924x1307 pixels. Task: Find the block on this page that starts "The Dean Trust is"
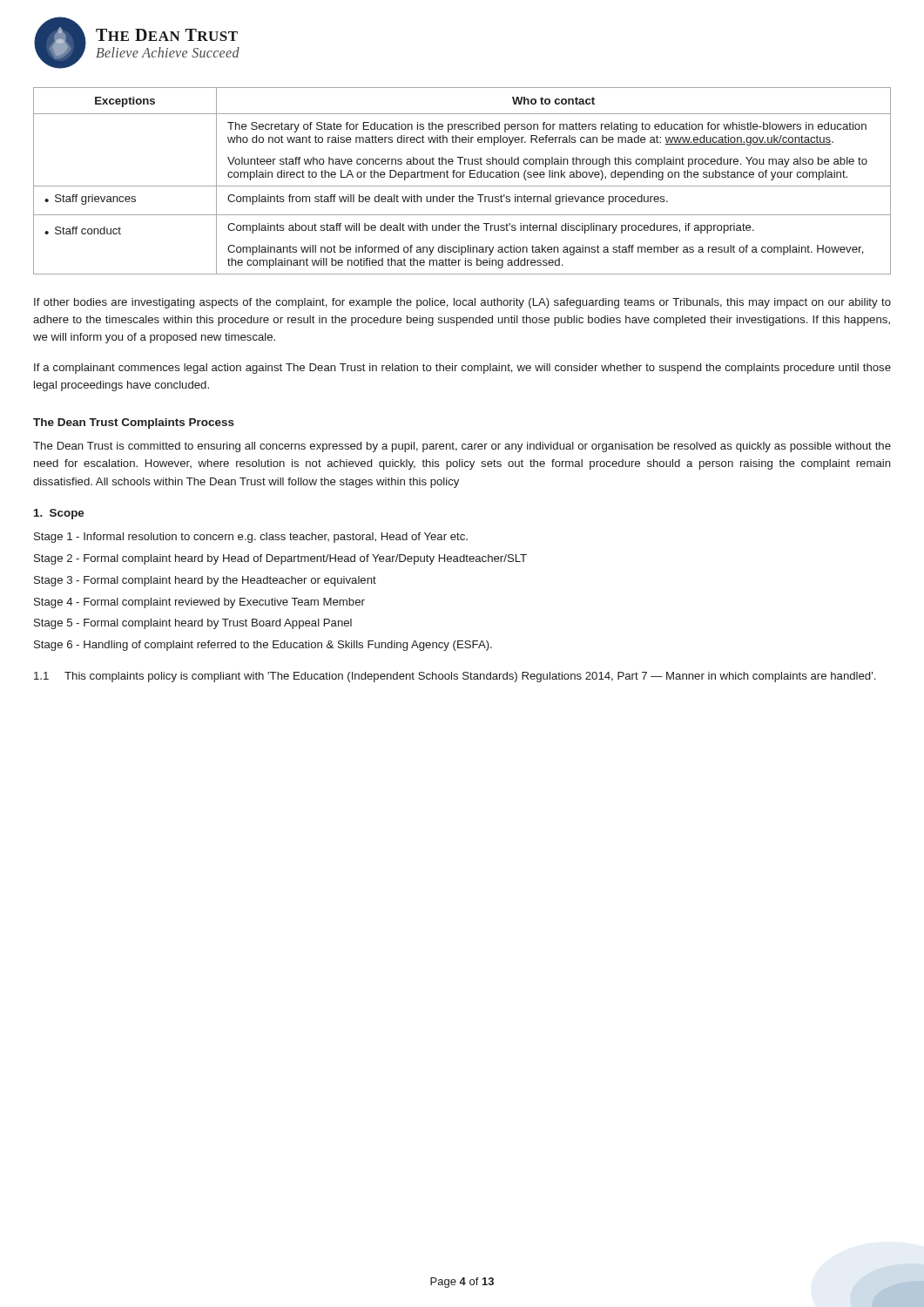(x=462, y=463)
